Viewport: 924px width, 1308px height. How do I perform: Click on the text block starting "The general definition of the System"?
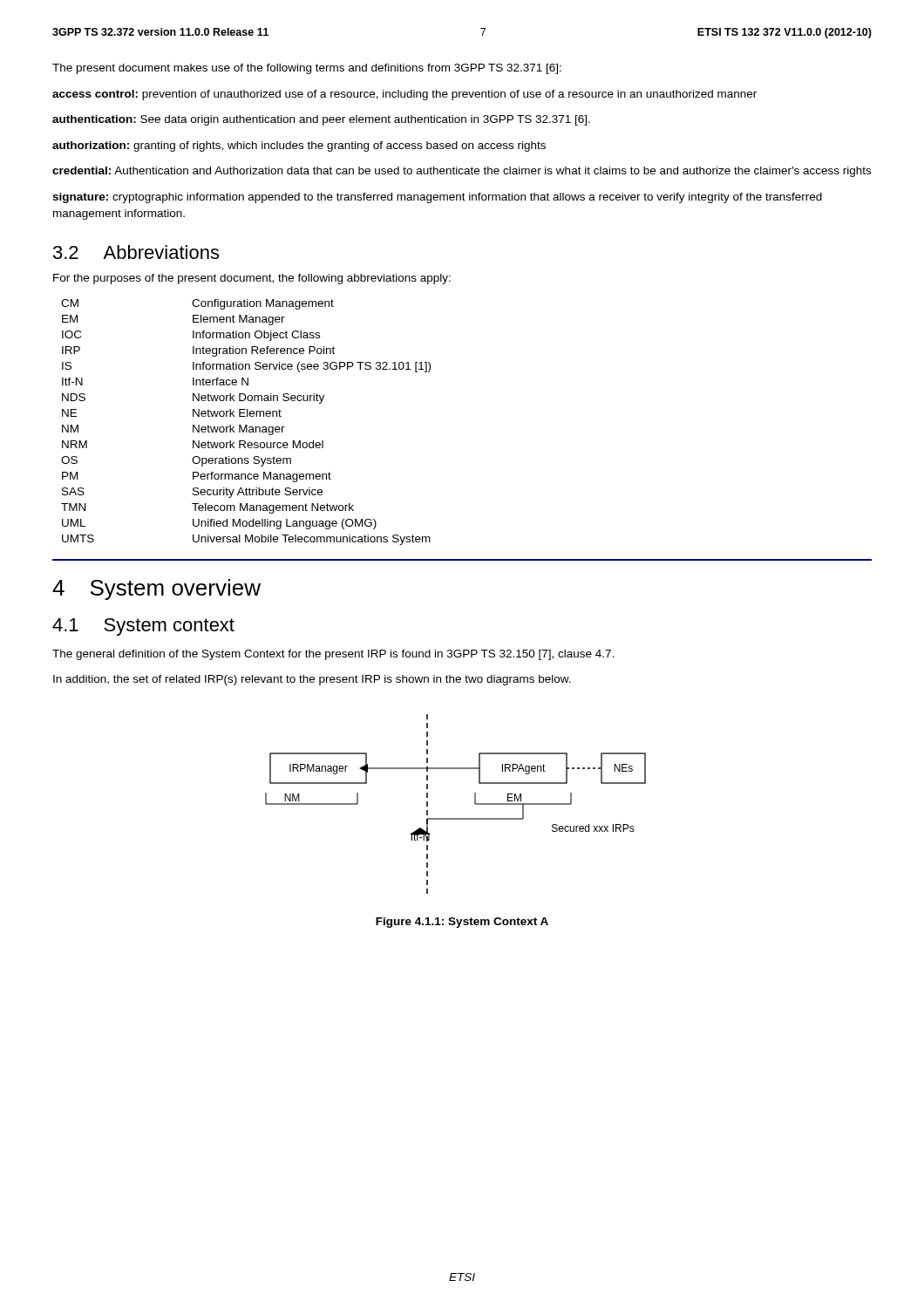(334, 653)
